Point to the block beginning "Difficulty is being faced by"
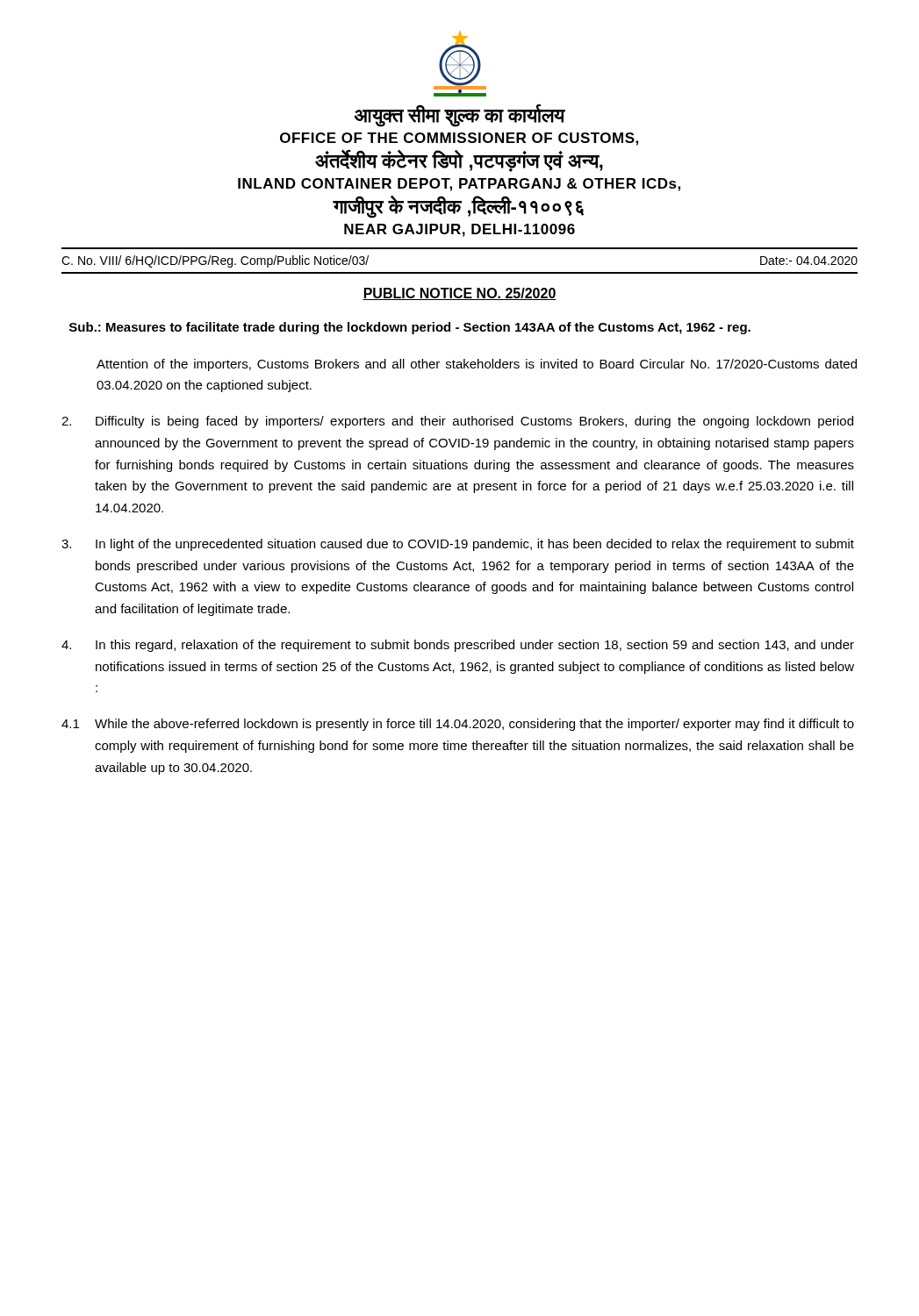Image resolution: width=919 pixels, height=1316 pixels. 458,465
